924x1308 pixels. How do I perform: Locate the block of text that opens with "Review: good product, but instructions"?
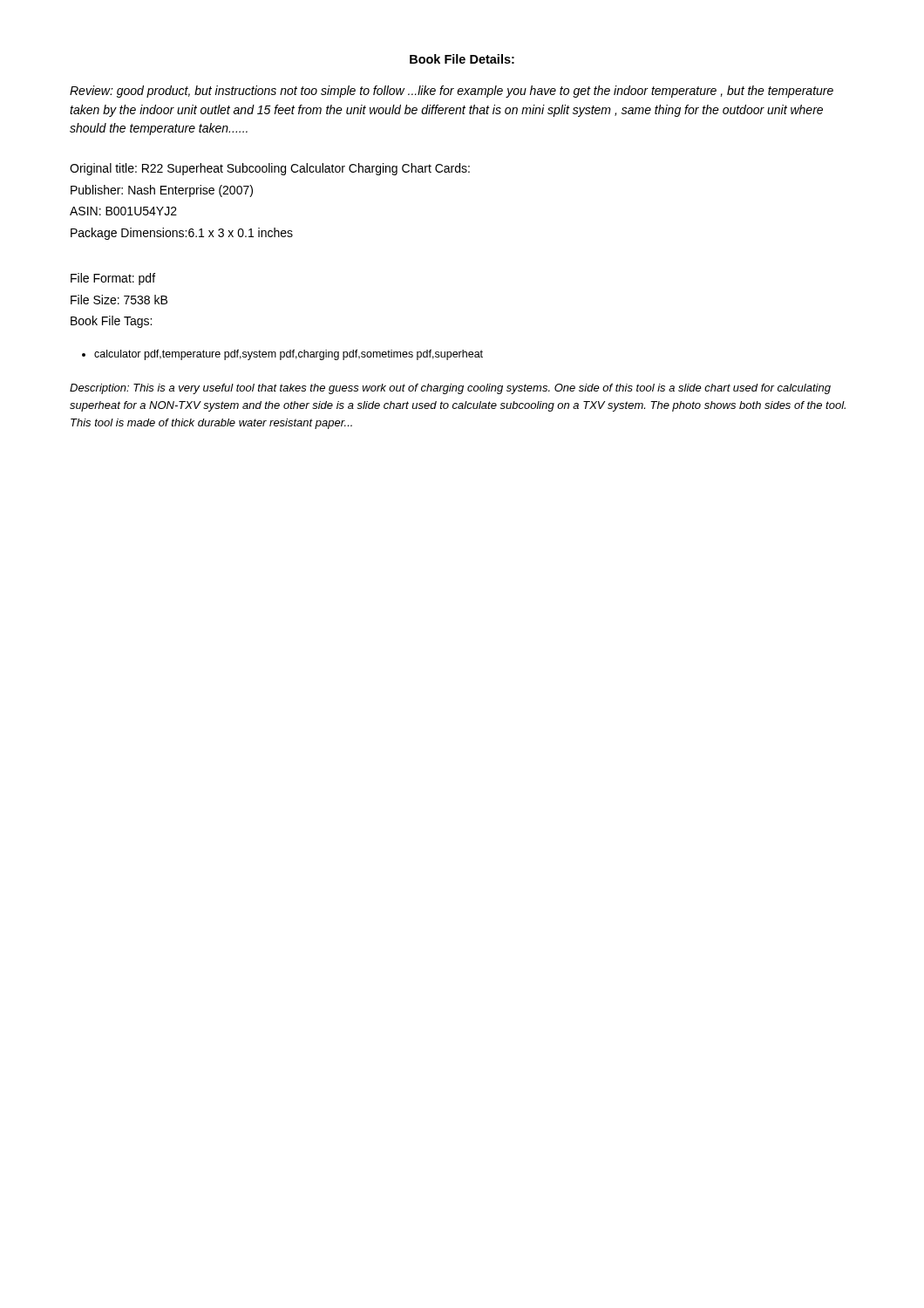452,110
